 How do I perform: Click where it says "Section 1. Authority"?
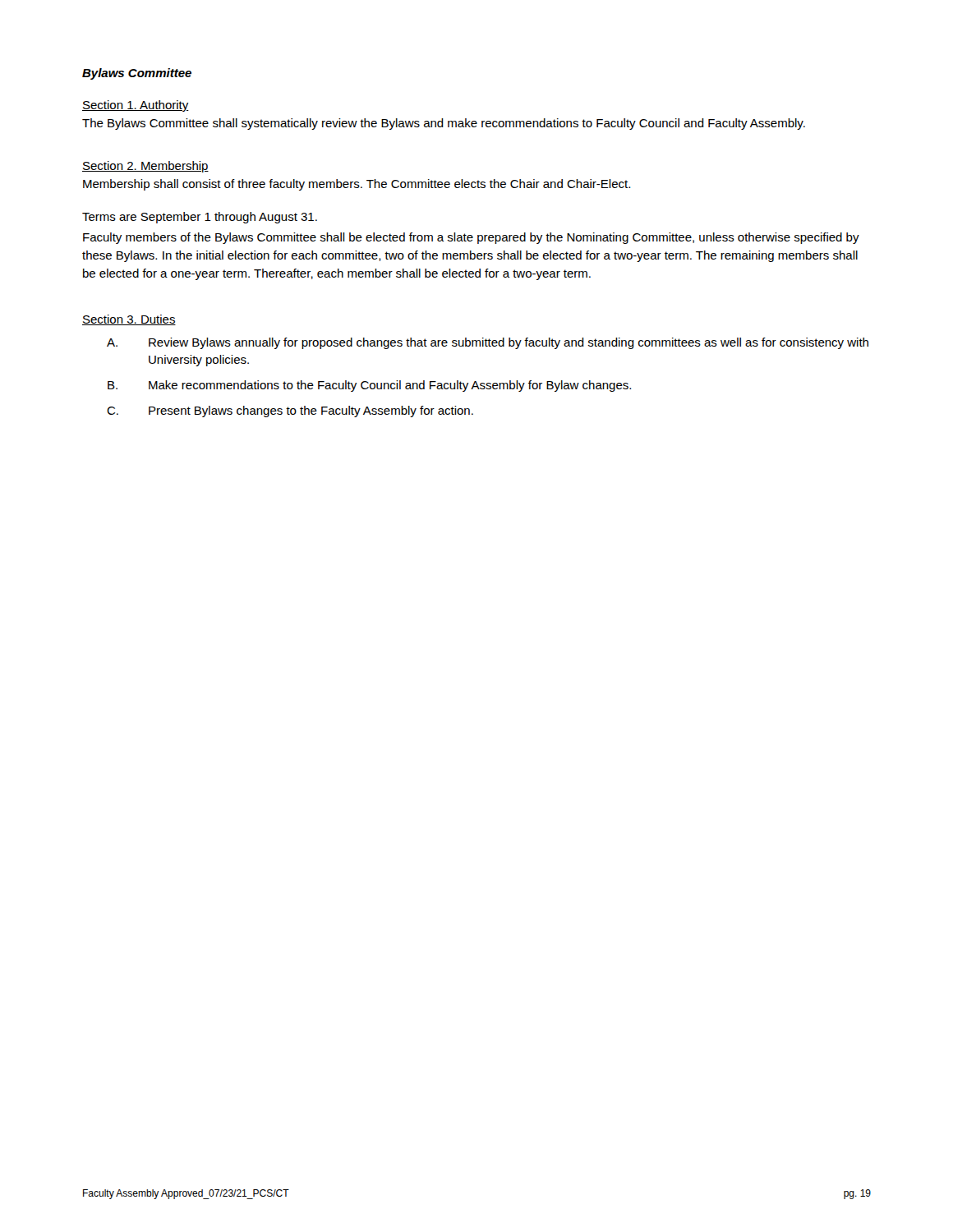click(135, 105)
